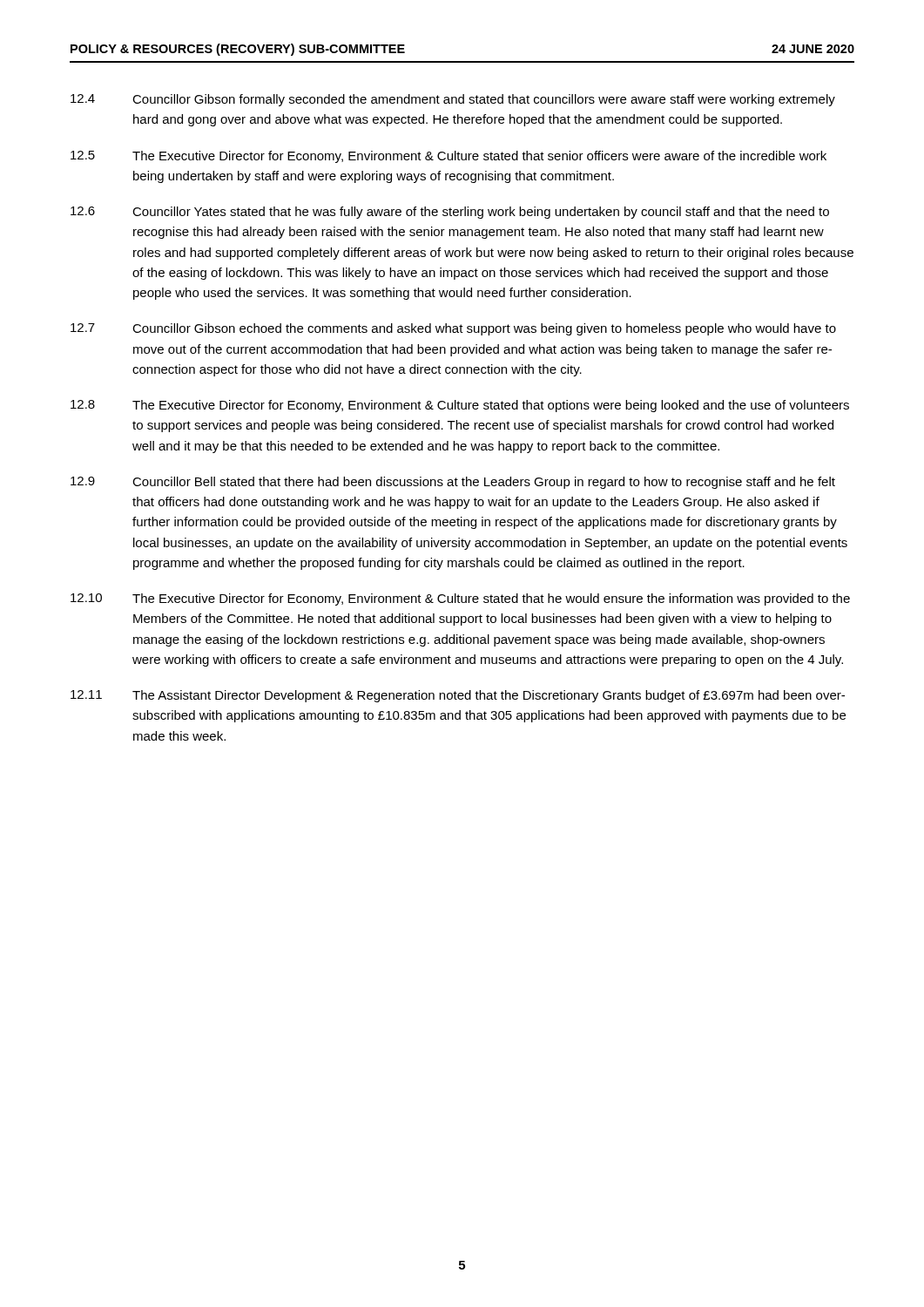This screenshot has height=1307, width=924.
Task: Select the region starting "12.7 Councillor Gibson echoed the"
Action: pyautogui.click(x=462, y=349)
